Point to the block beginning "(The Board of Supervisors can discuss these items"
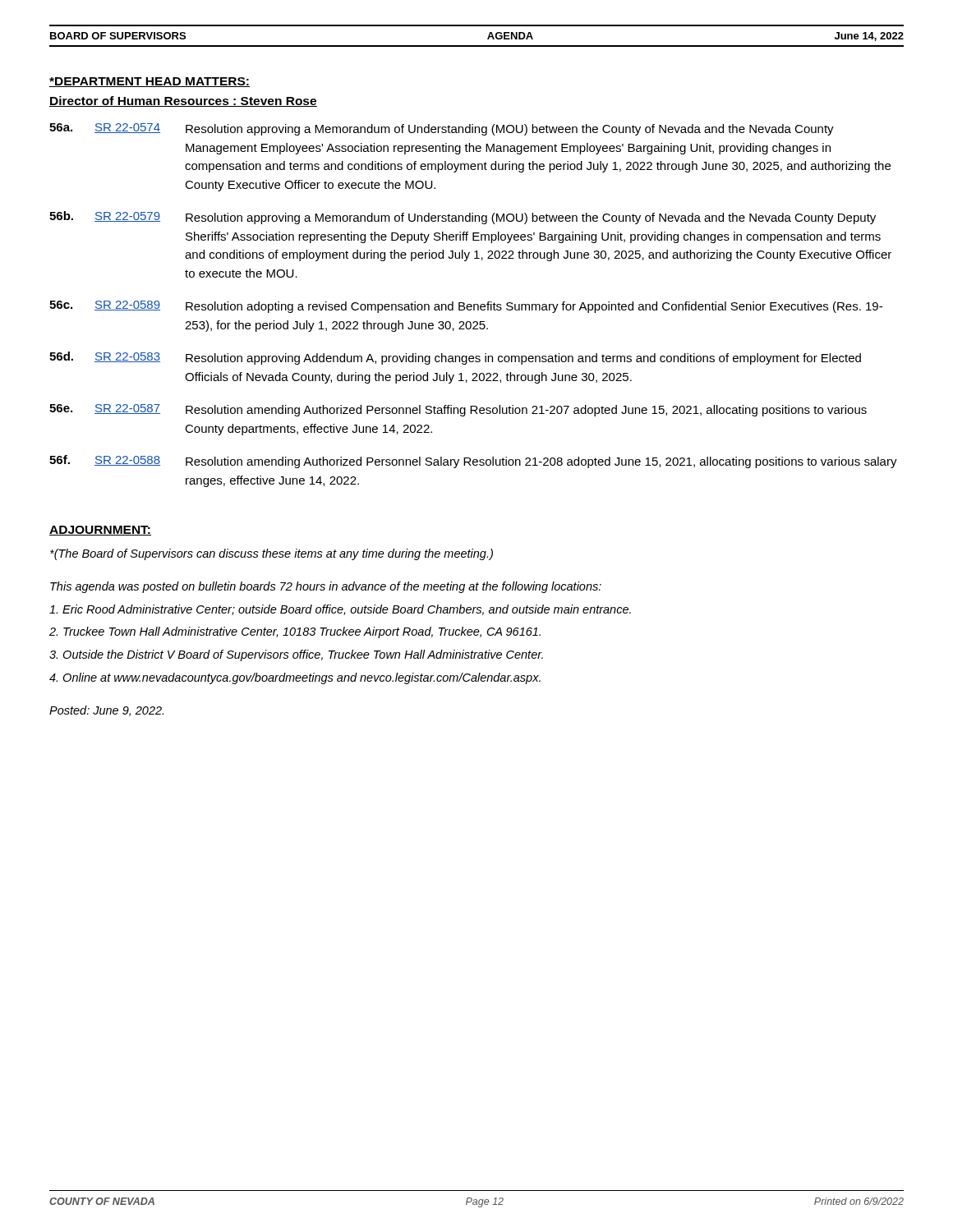The width and height of the screenshot is (953, 1232). (271, 554)
